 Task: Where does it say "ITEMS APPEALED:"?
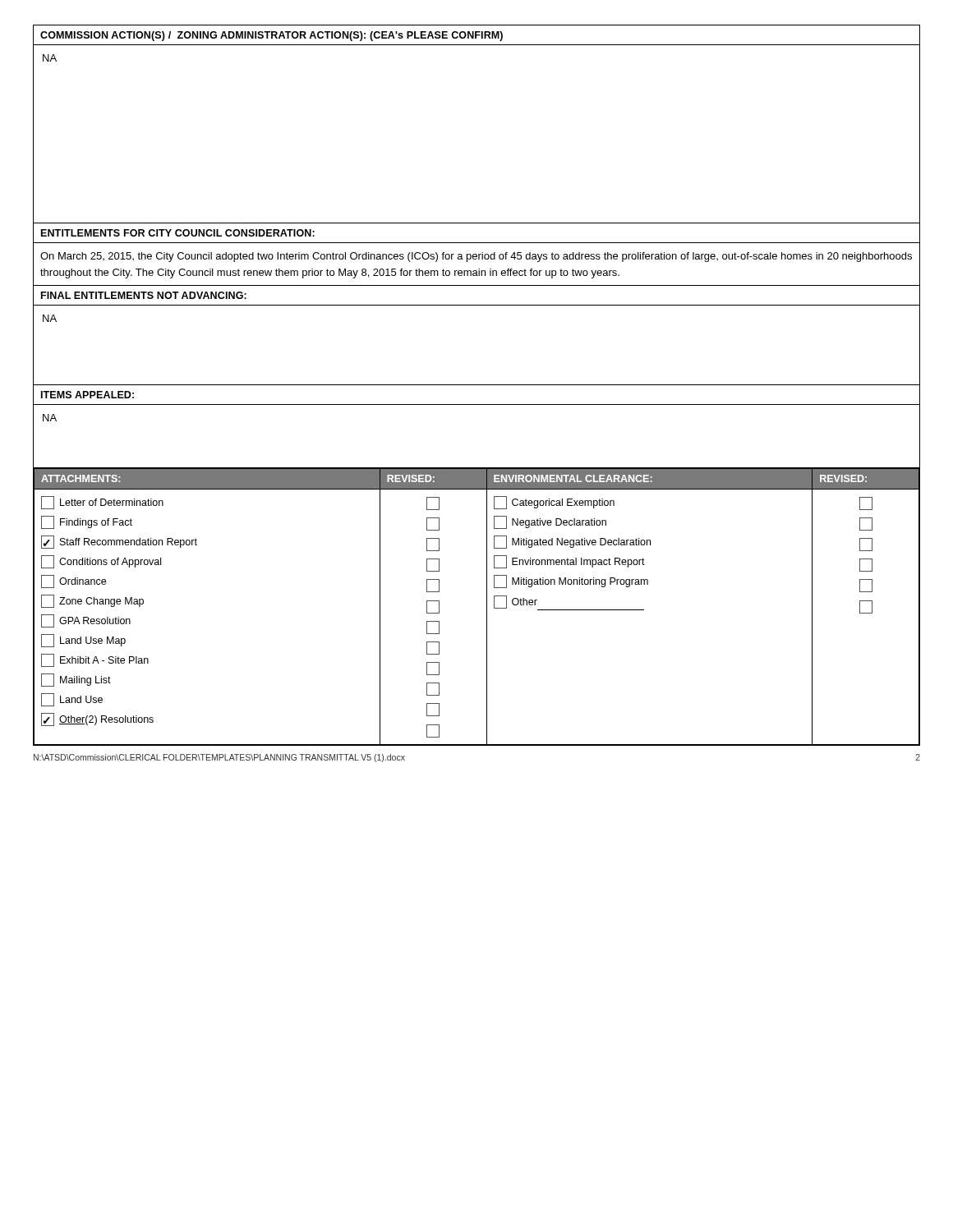(88, 395)
